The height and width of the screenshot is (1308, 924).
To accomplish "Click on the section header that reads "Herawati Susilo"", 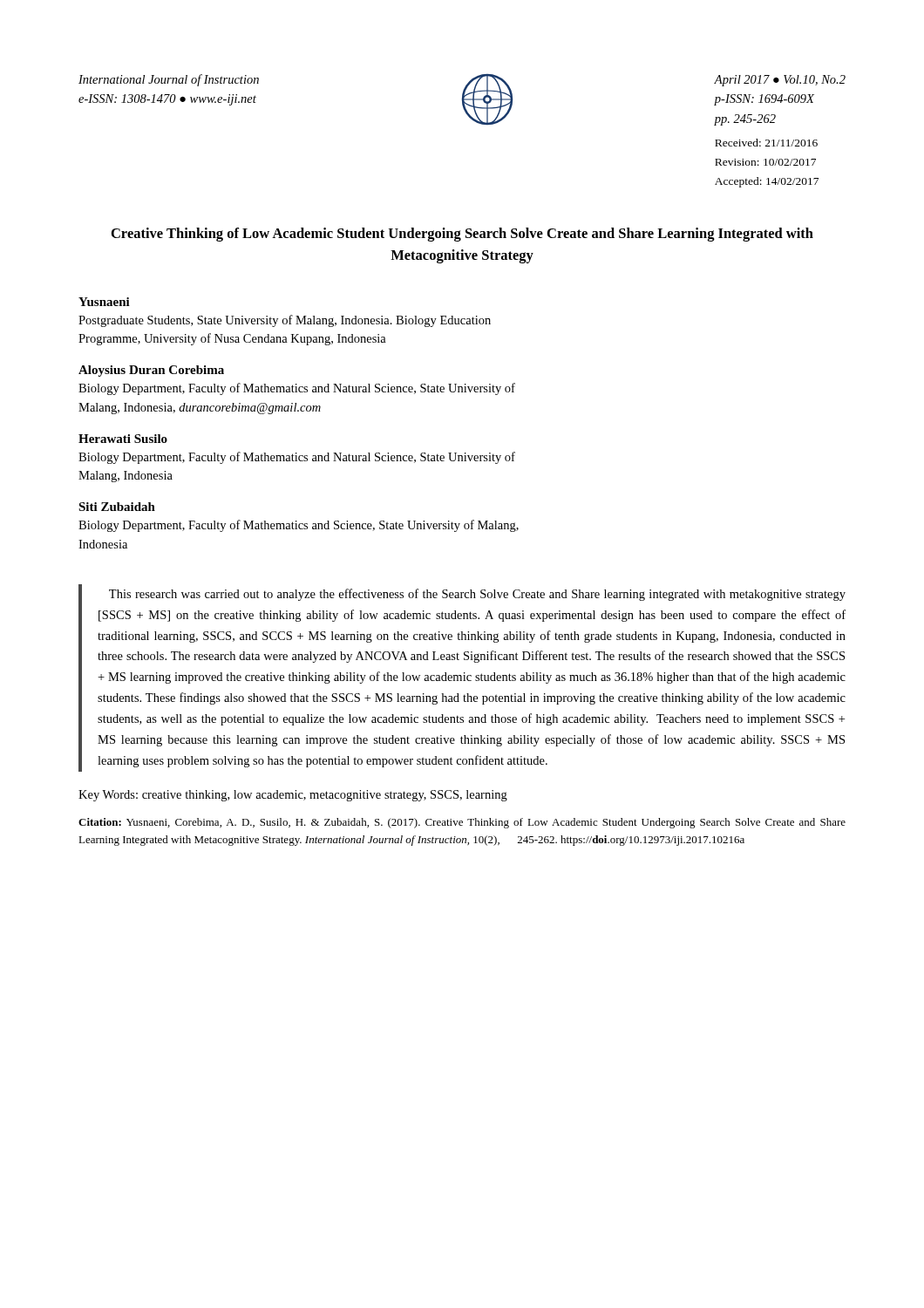I will [x=123, y=438].
